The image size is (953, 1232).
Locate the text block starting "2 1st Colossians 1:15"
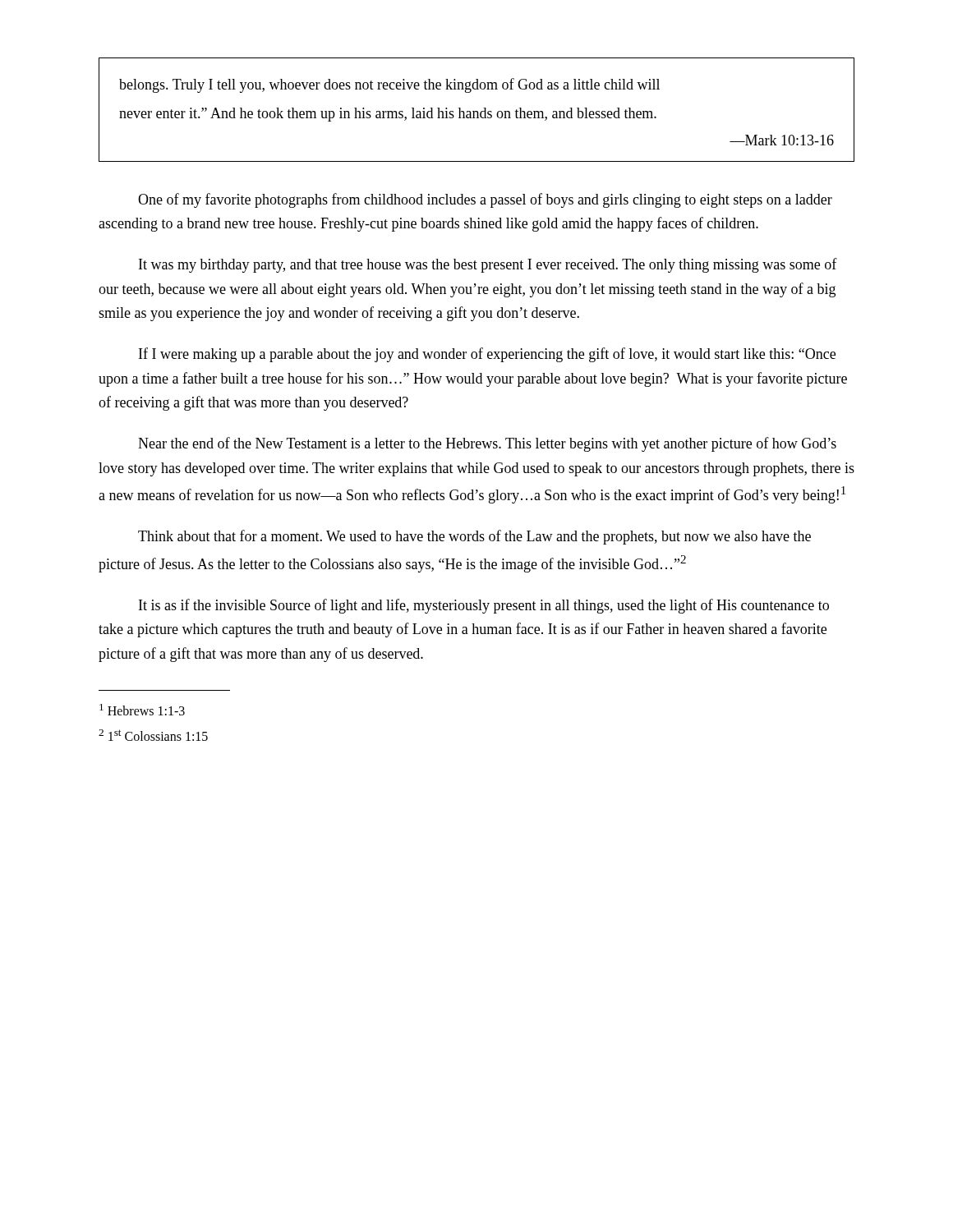pyautogui.click(x=153, y=735)
